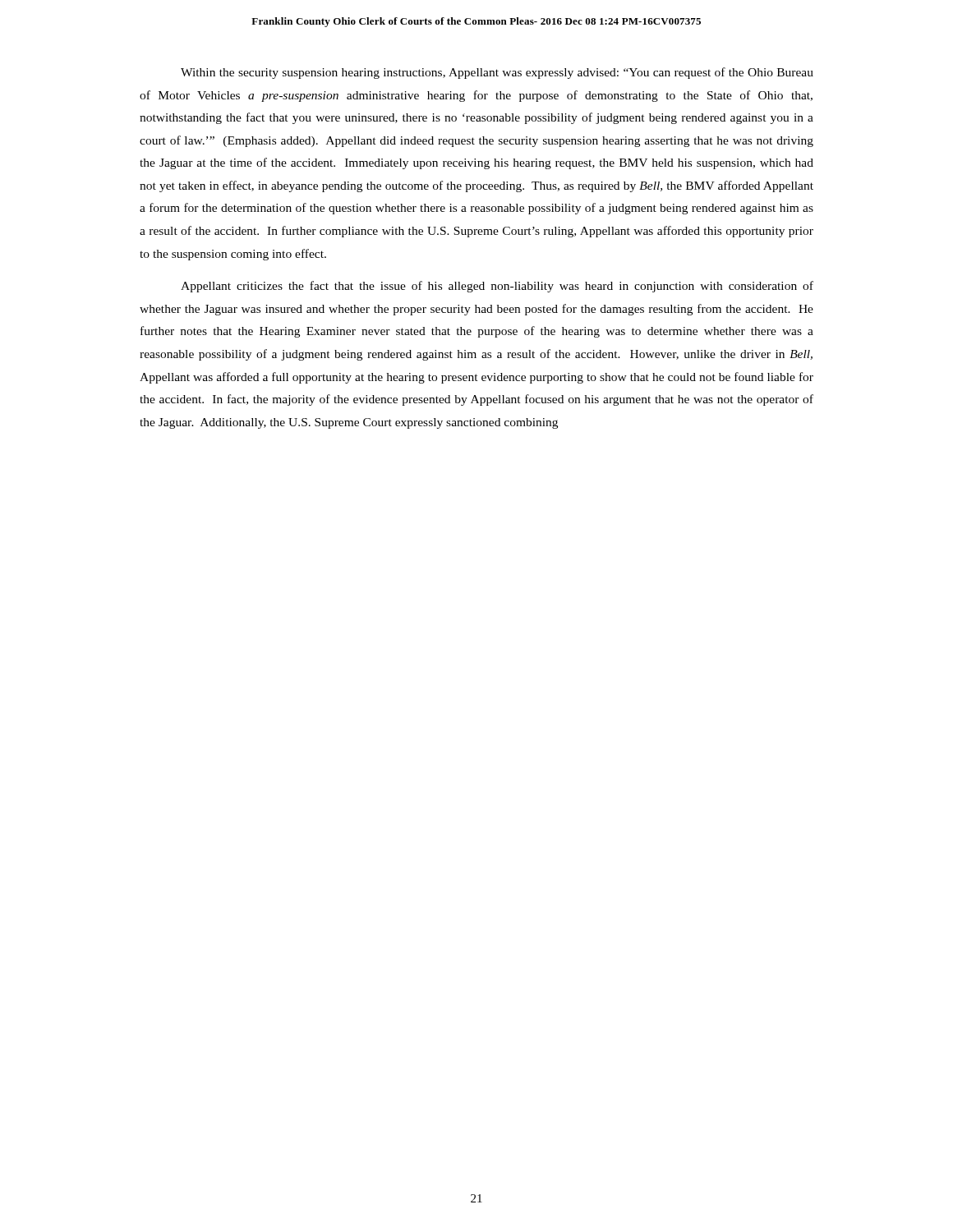Screen dimensions: 1232x953
Task: Point to the block beginning "Within the security suspension hearing instructions,"
Action: pyautogui.click(x=476, y=163)
